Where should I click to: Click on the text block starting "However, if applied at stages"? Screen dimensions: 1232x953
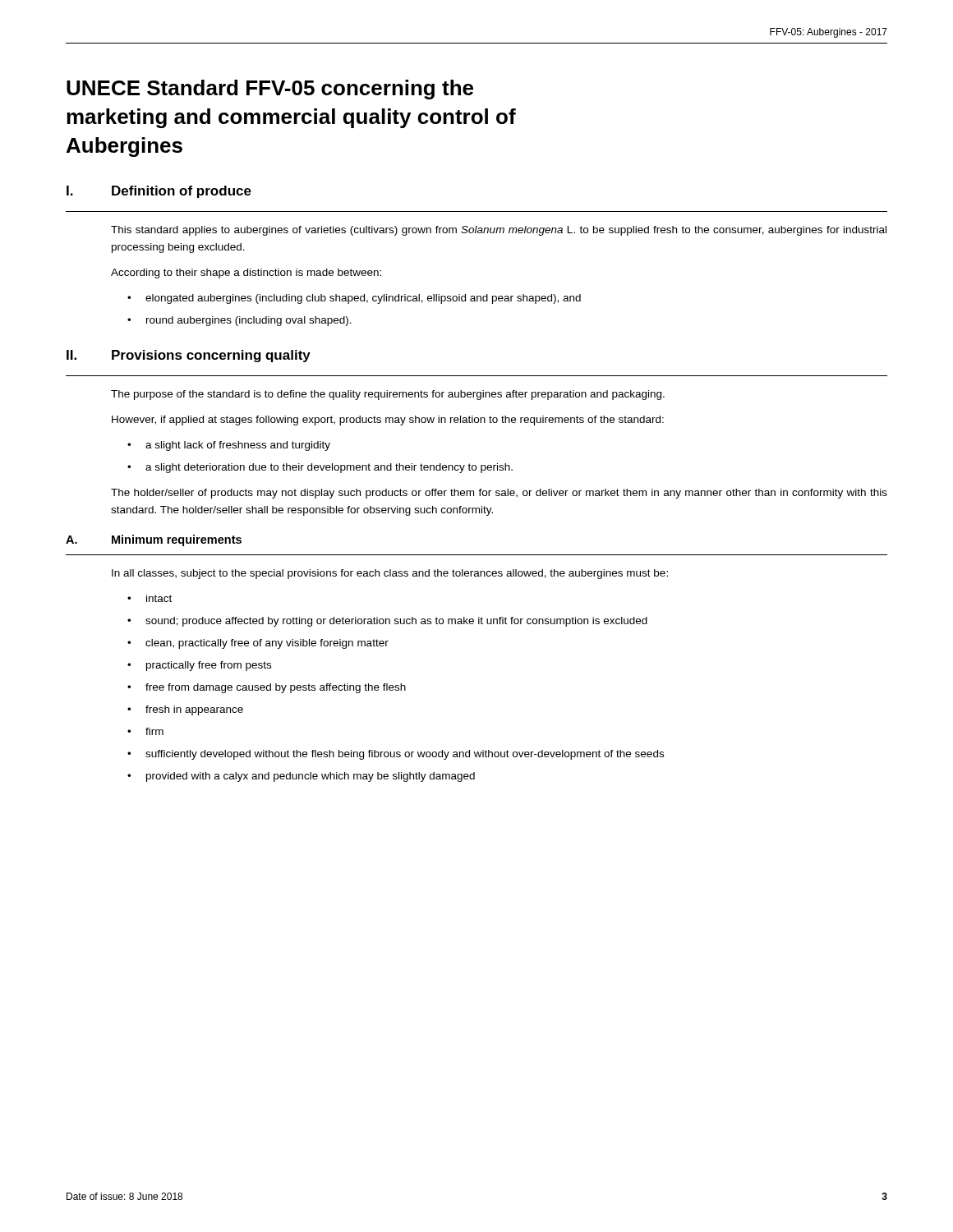coord(388,419)
